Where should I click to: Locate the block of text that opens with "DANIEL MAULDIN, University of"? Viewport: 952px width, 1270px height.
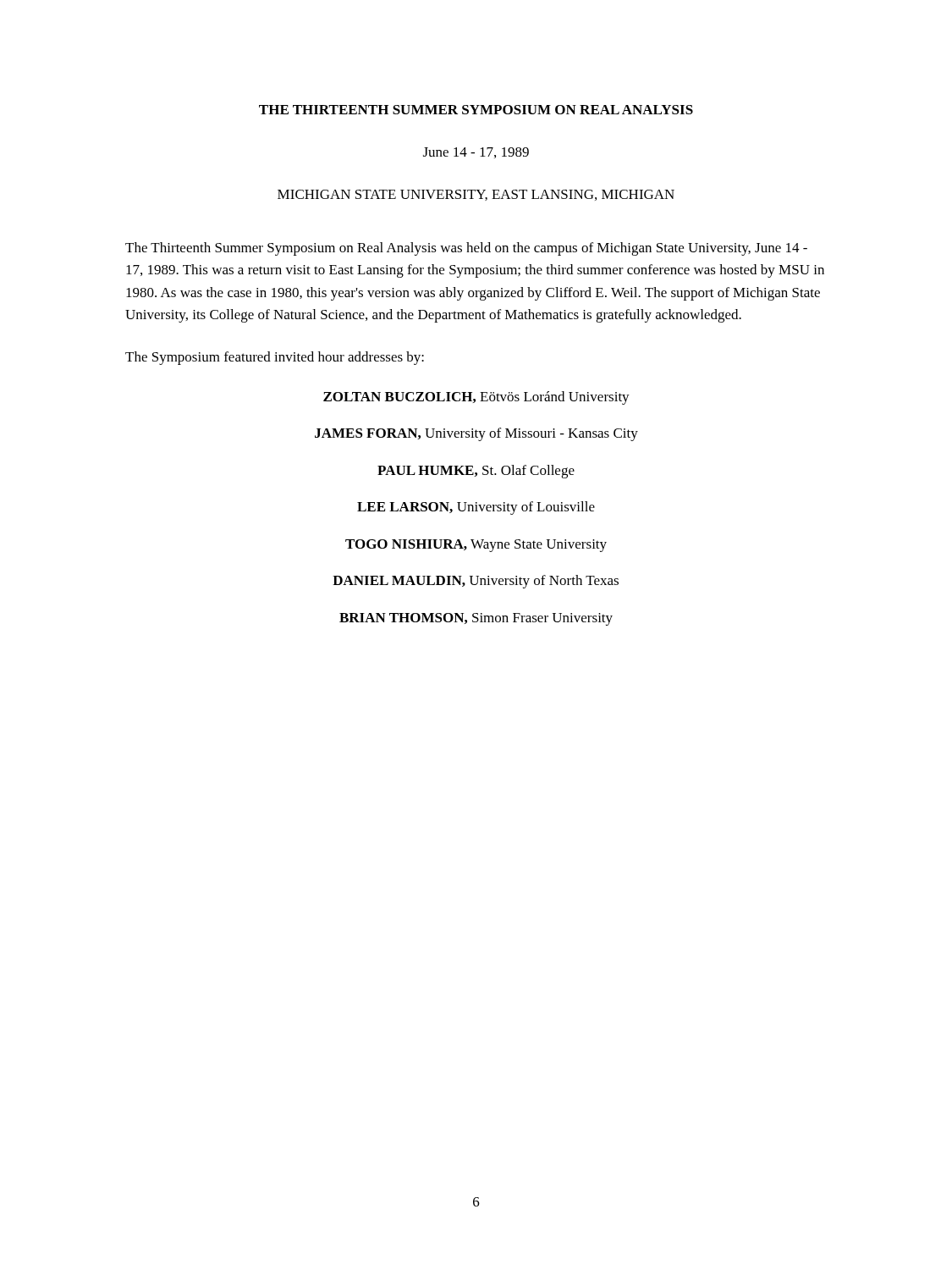pos(476,581)
